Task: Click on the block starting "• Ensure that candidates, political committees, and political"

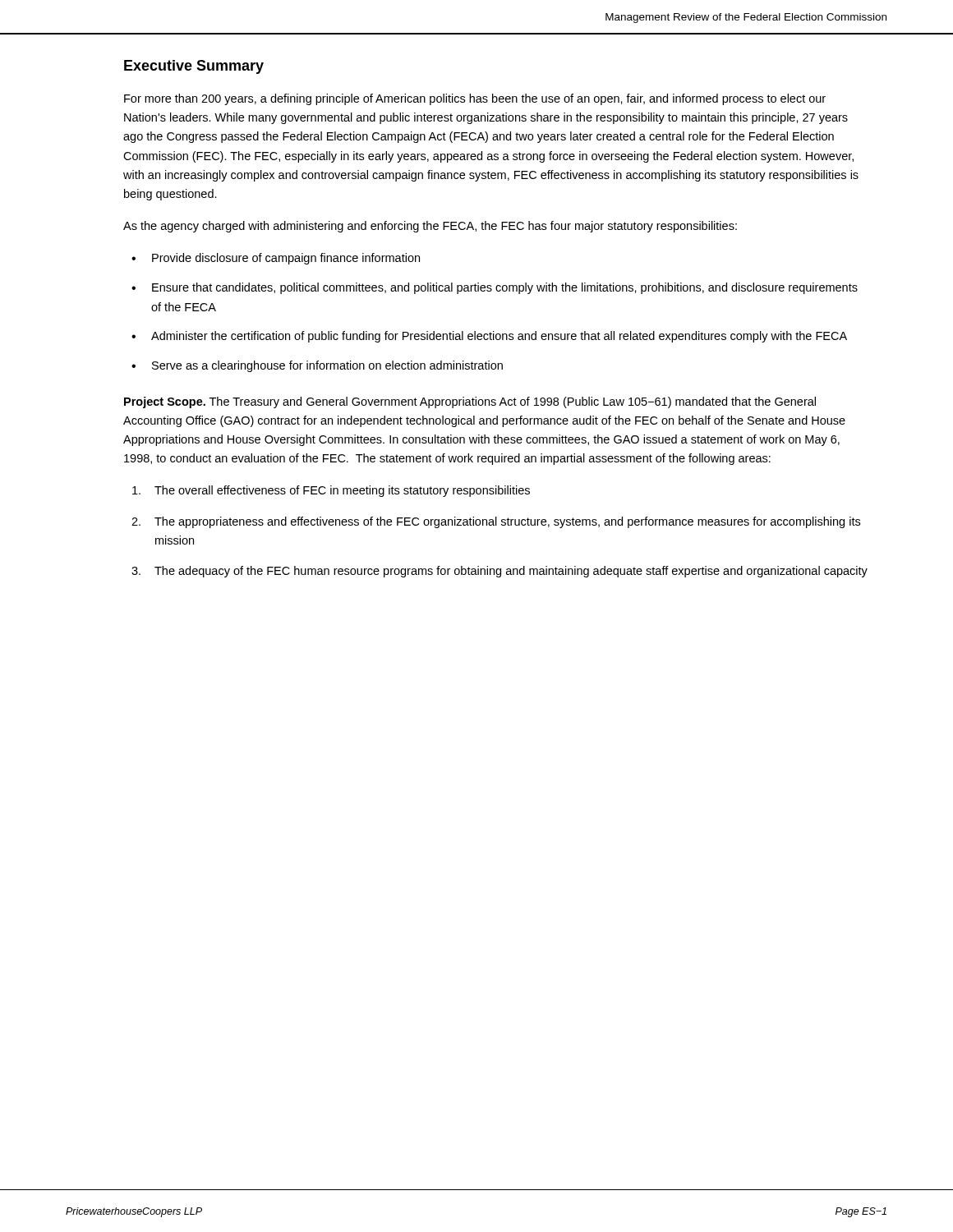Action: (x=497, y=298)
